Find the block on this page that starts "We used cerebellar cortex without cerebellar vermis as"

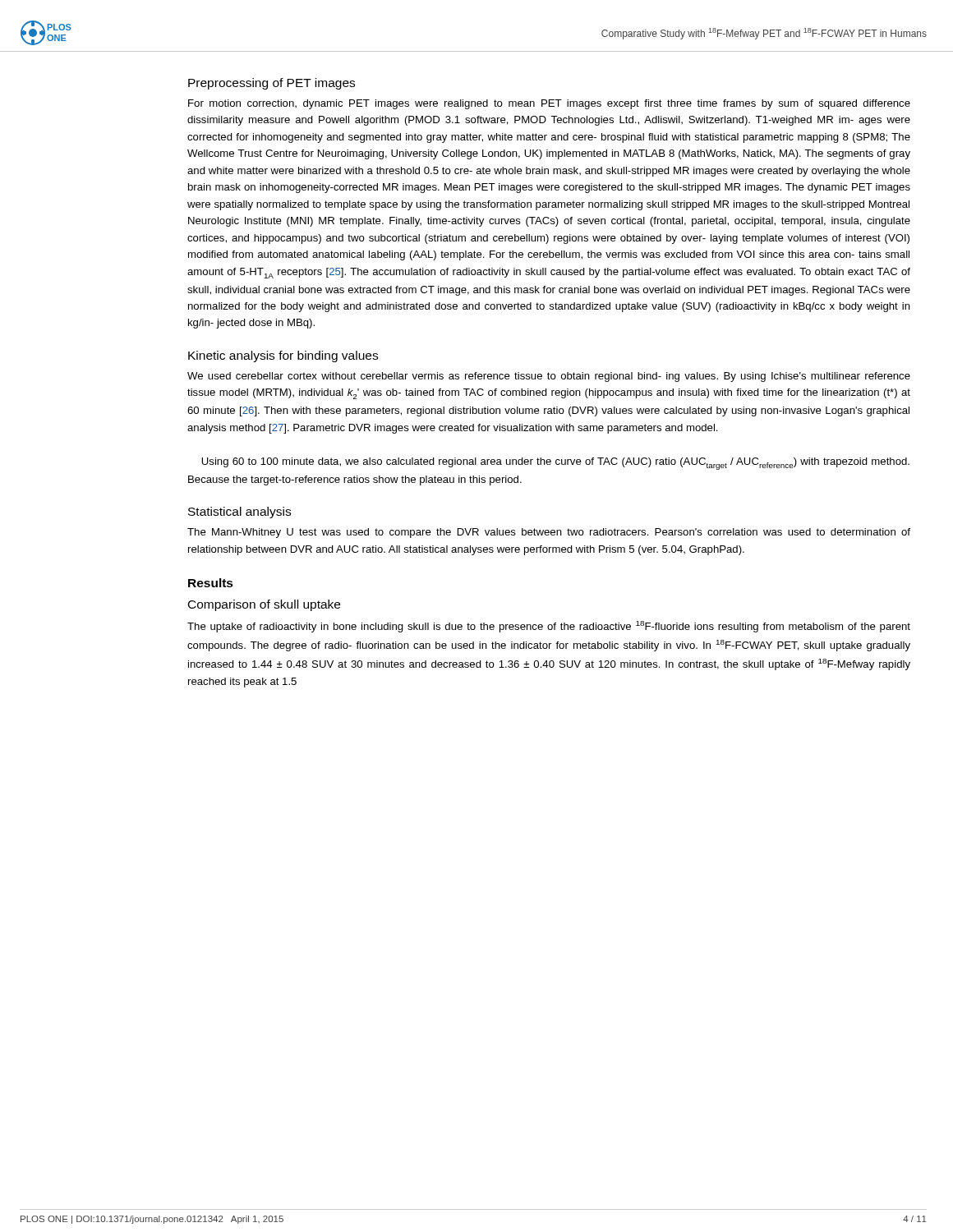549,427
